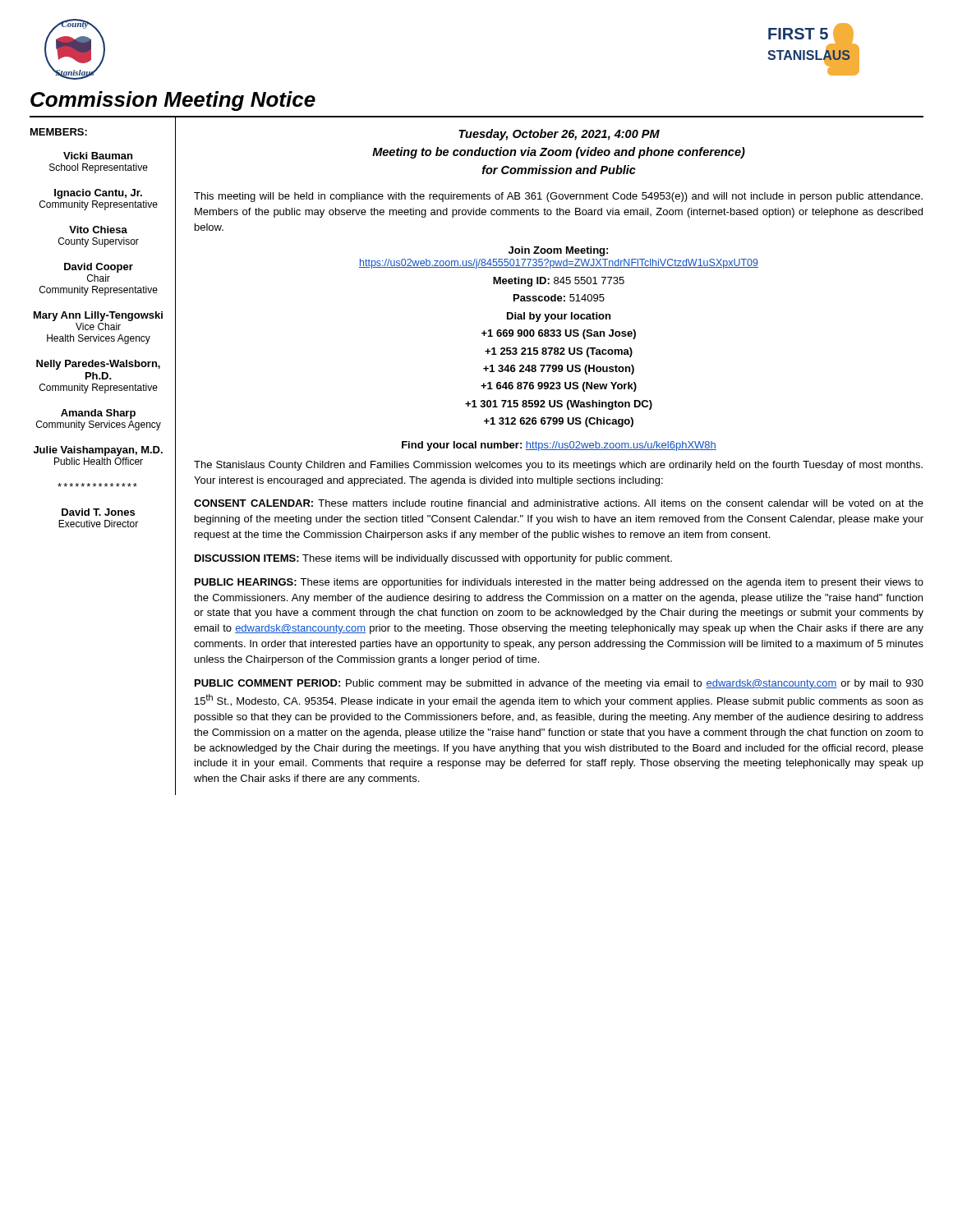The width and height of the screenshot is (953, 1232).
Task: Locate the block starting "David T. Jones Executive Director"
Action: click(x=98, y=518)
